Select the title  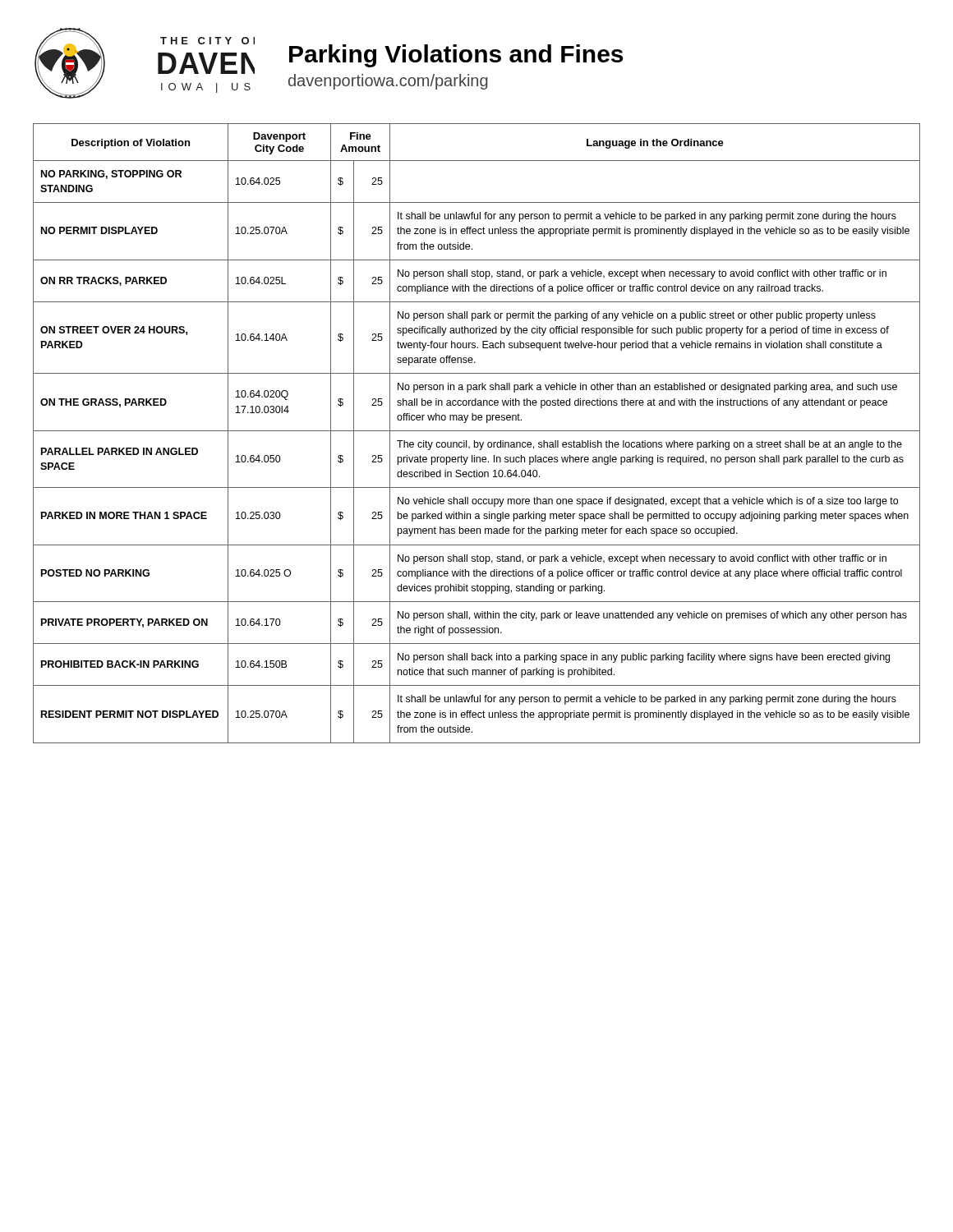point(456,54)
